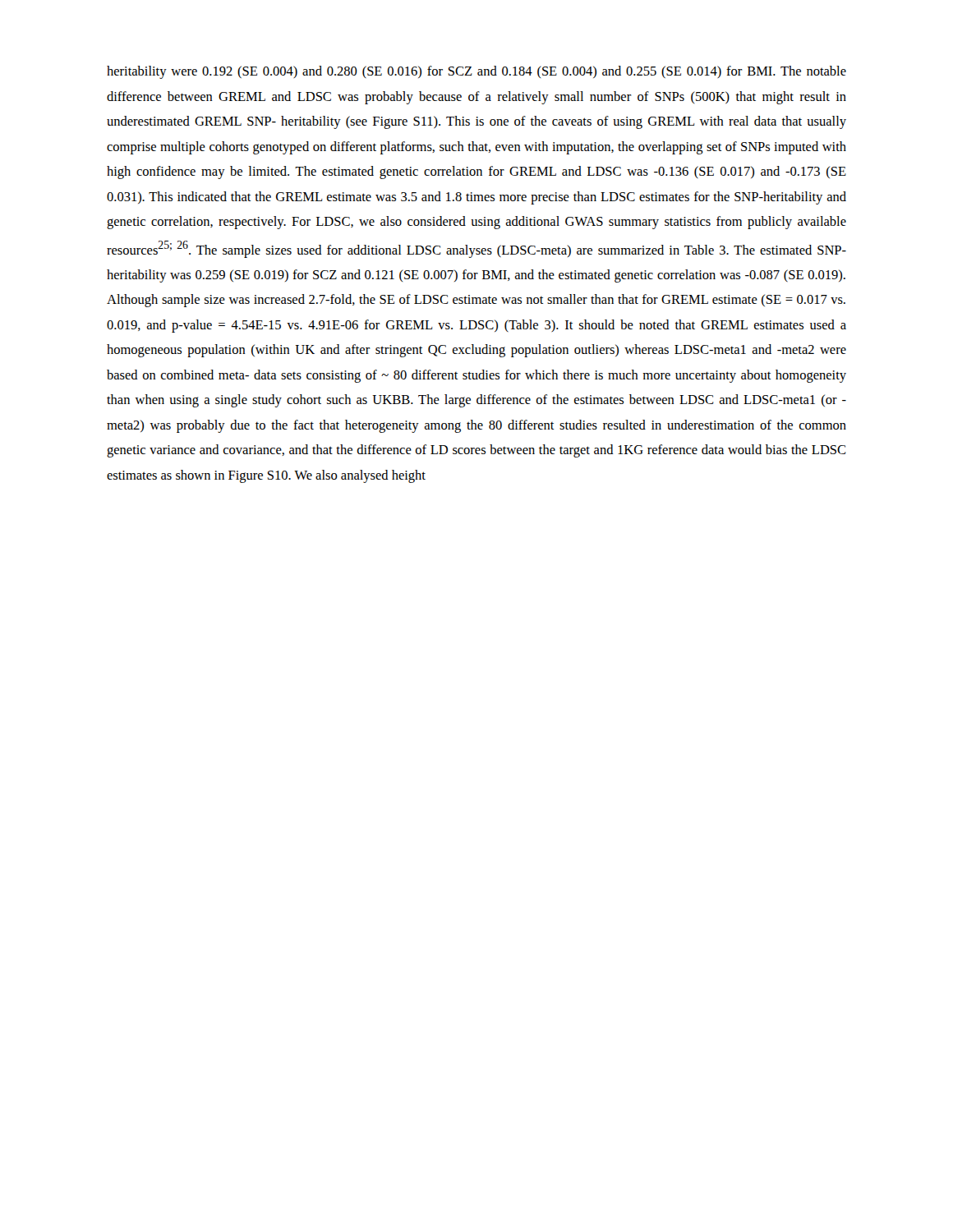953x1232 pixels.
Task: Locate the passage starting "heritability were 0.192 (SE 0.004) and"
Action: 476,273
